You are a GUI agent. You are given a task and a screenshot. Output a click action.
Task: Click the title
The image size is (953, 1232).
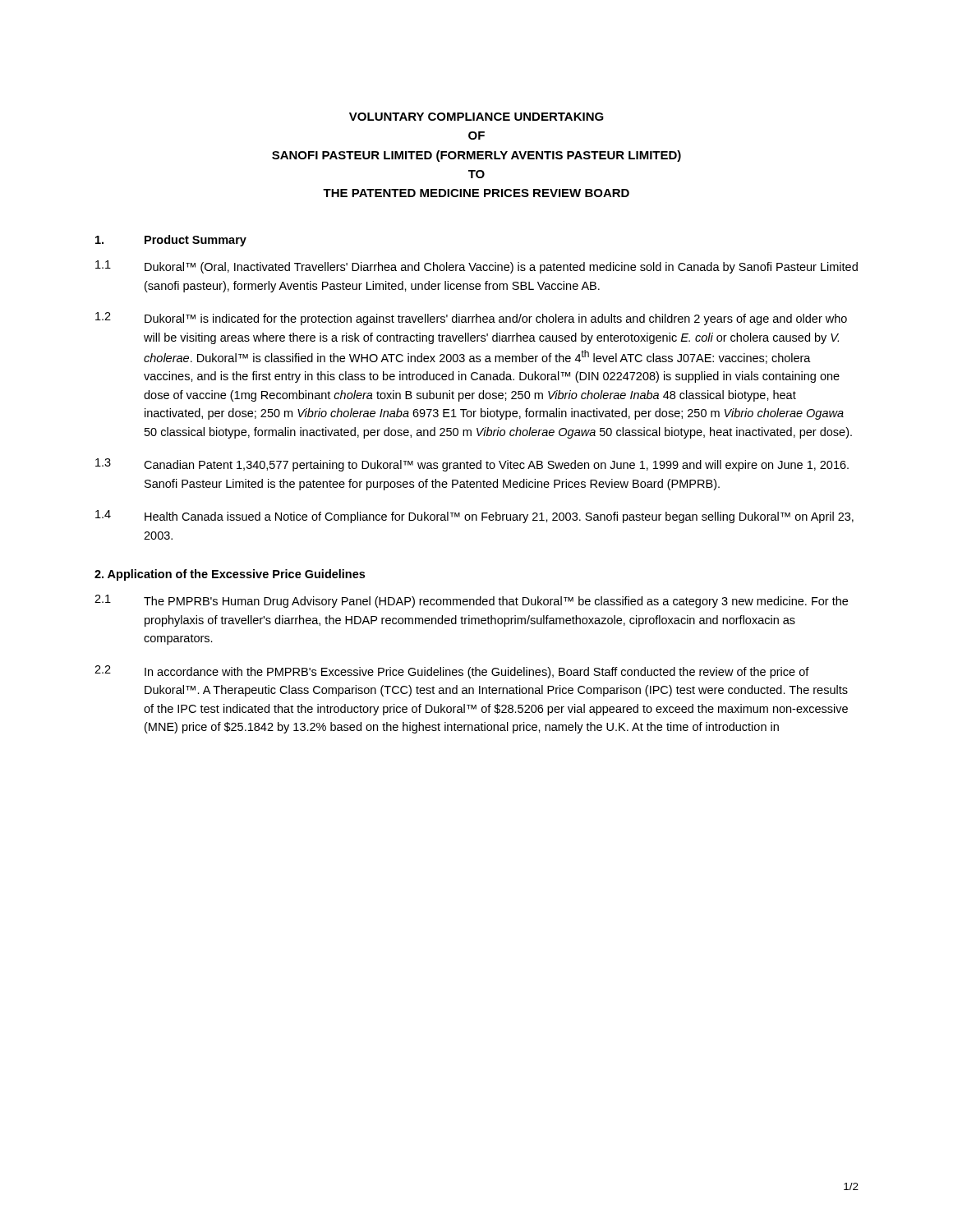coord(476,155)
